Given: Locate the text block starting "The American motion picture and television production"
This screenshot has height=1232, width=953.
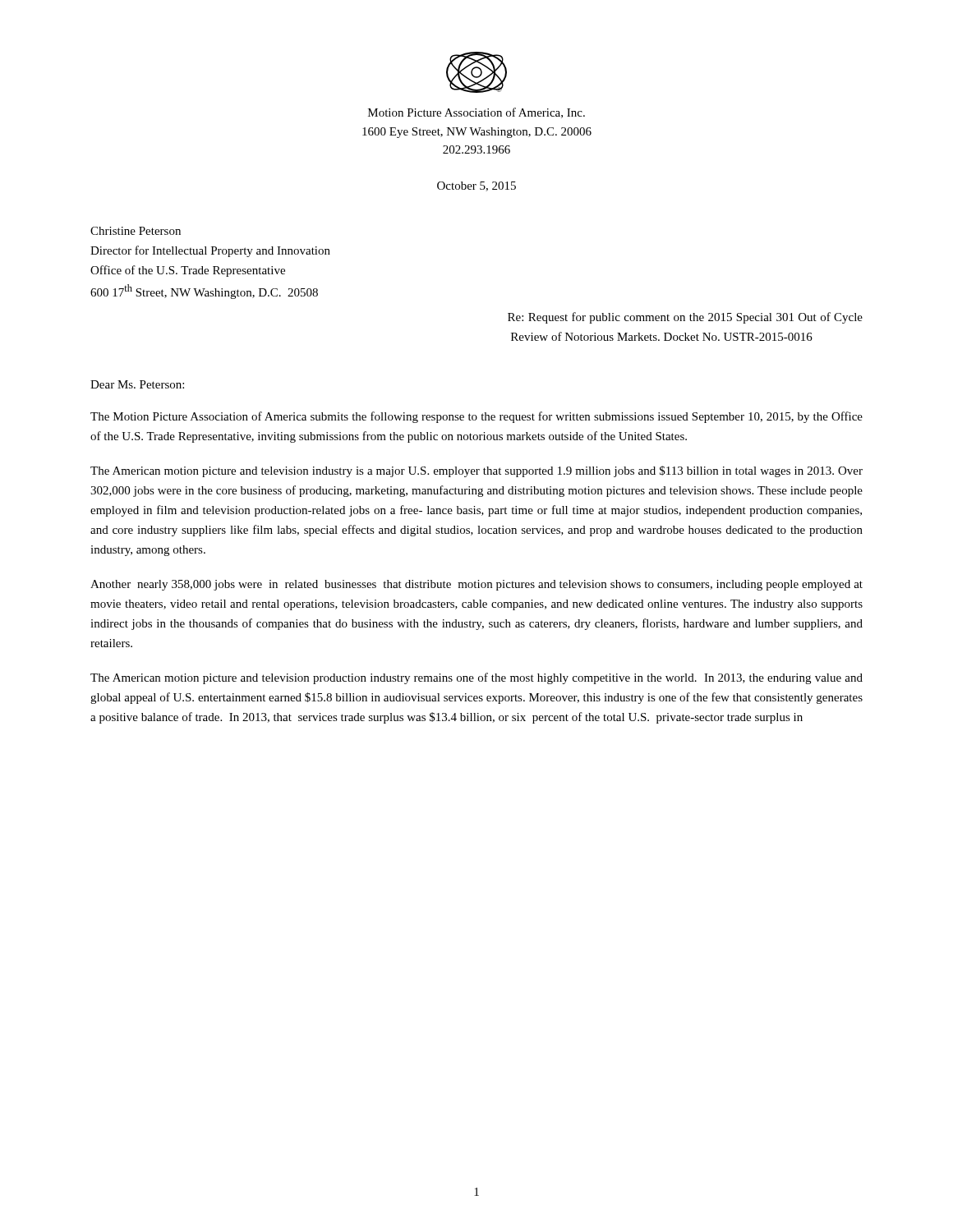Looking at the screenshot, I should 476,697.
